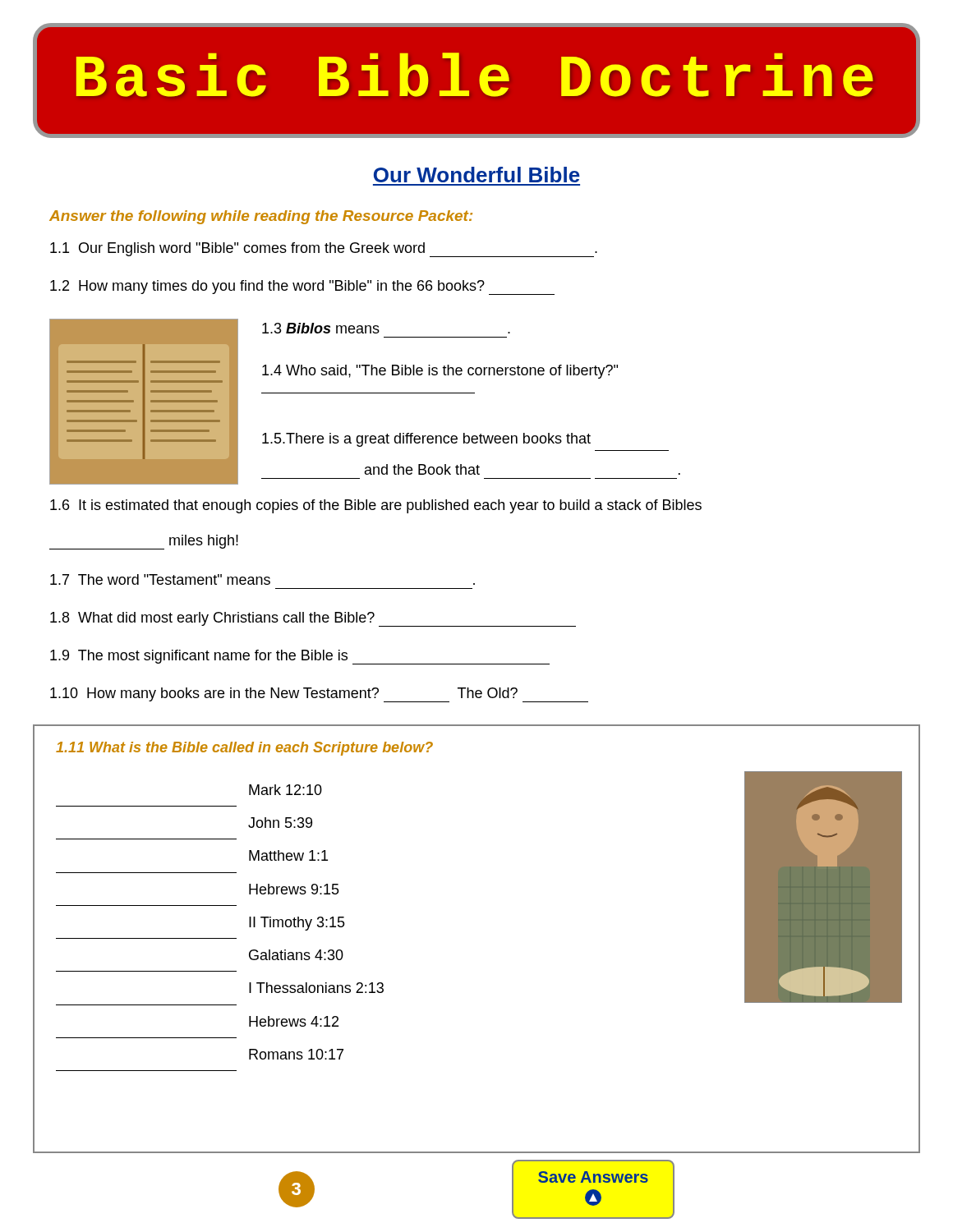Find "II Timothy 3:15" on this page
The width and height of the screenshot is (953, 1232).
click(x=297, y=924)
